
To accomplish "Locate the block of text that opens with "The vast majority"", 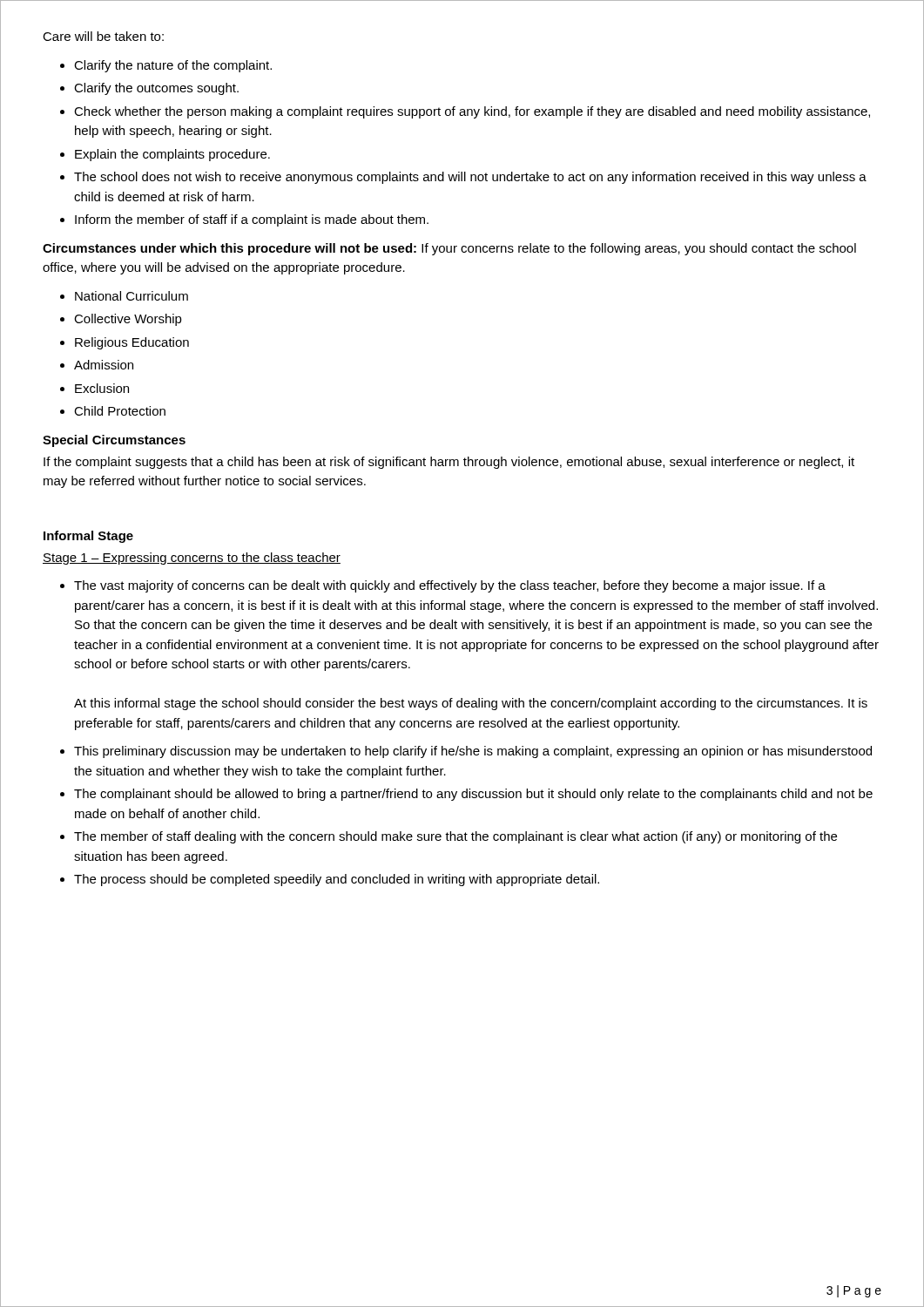I will coord(477,654).
